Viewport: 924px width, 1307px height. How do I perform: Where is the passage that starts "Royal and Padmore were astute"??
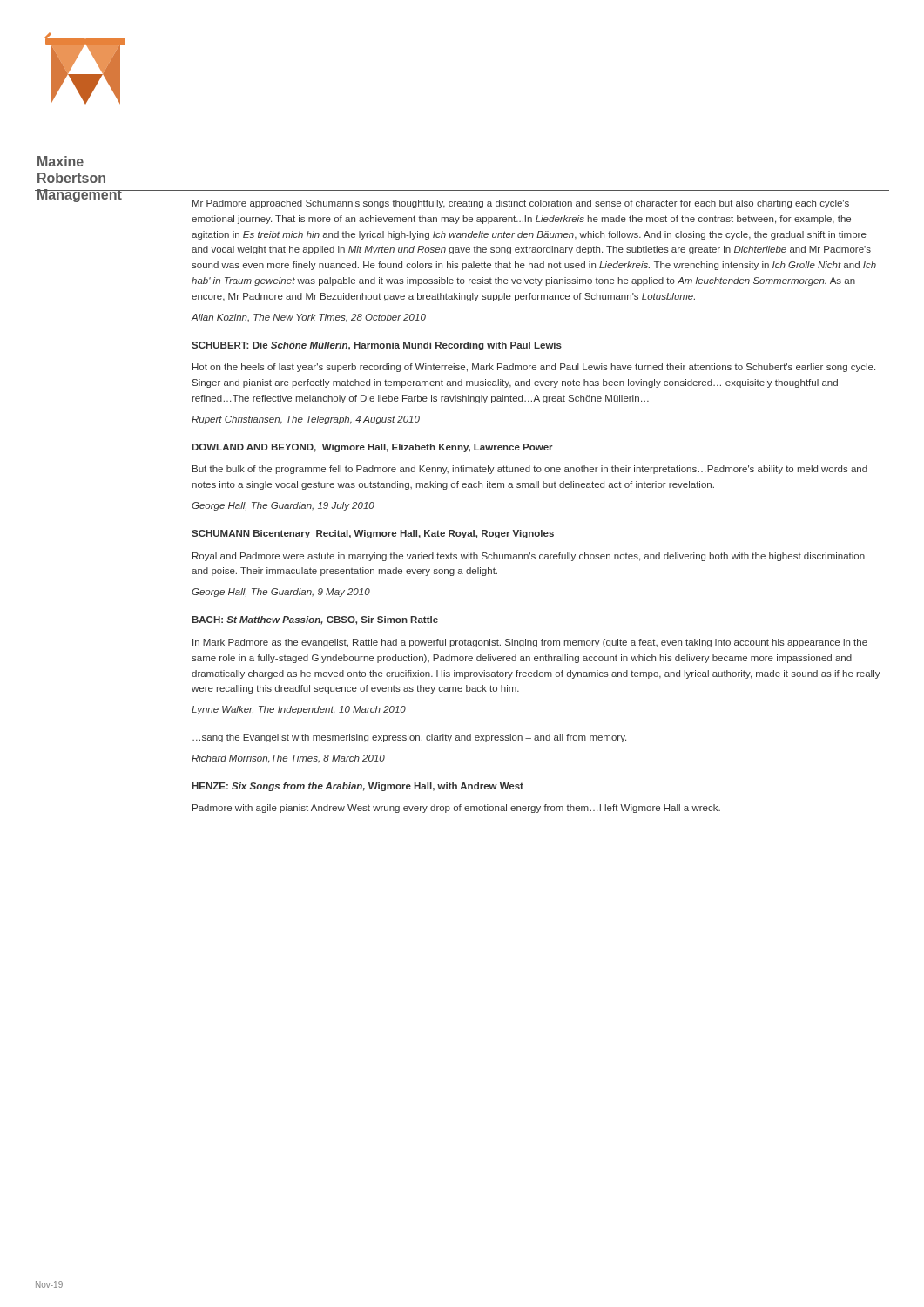pos(528,563)
